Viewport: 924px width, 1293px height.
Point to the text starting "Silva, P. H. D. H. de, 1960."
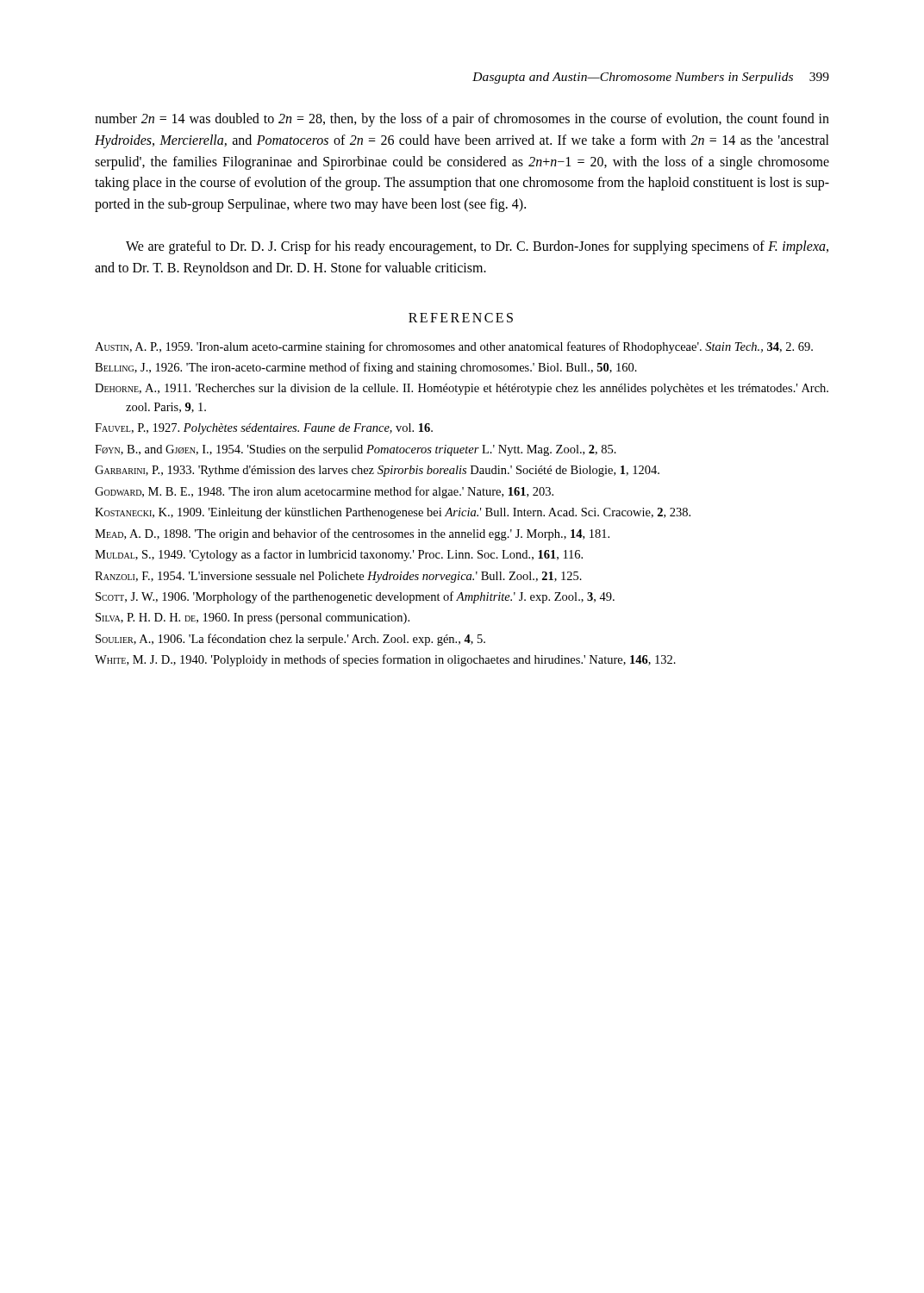pos(253,618)
